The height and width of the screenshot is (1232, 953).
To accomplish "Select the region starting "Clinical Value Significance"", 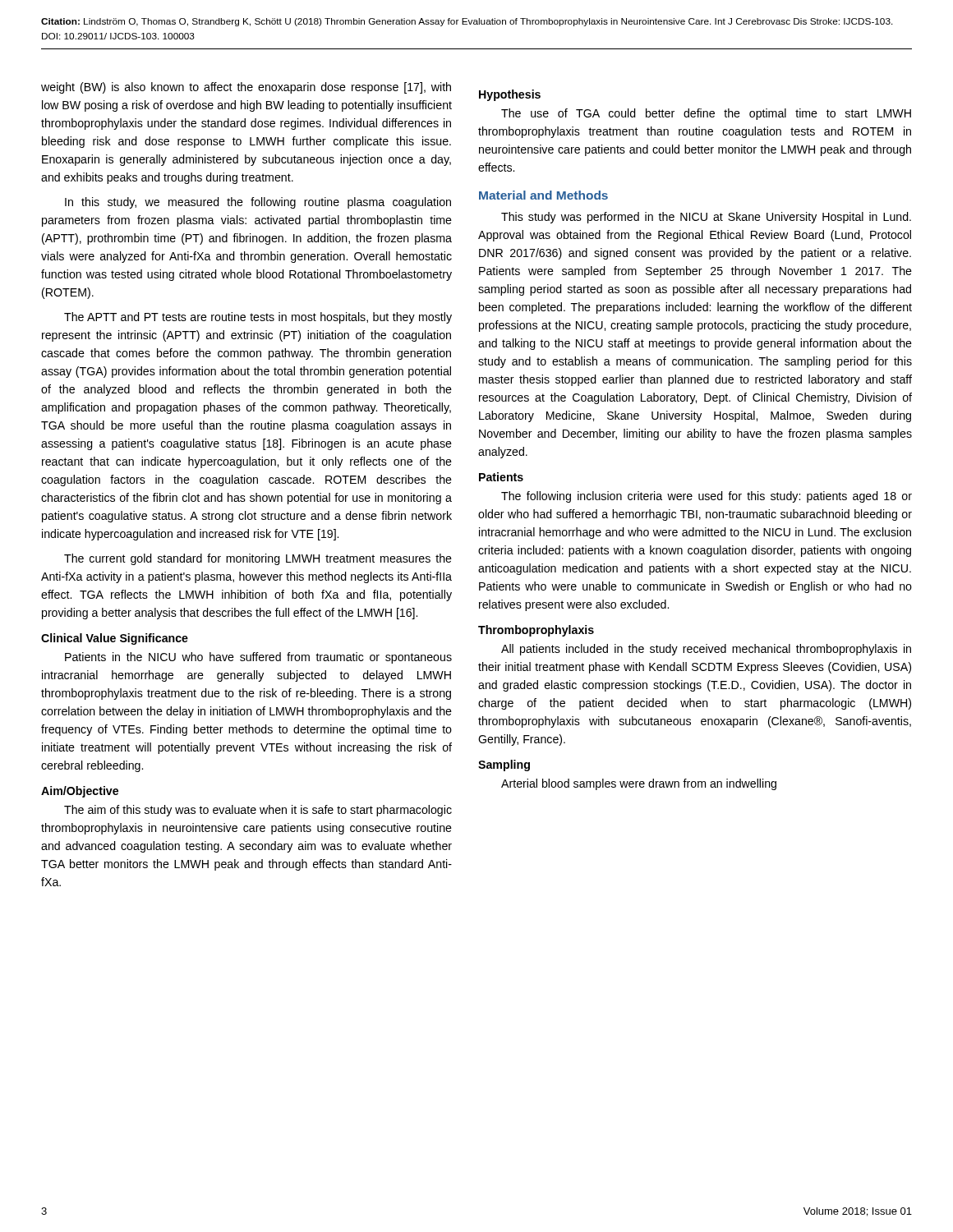I will (115, 638).
